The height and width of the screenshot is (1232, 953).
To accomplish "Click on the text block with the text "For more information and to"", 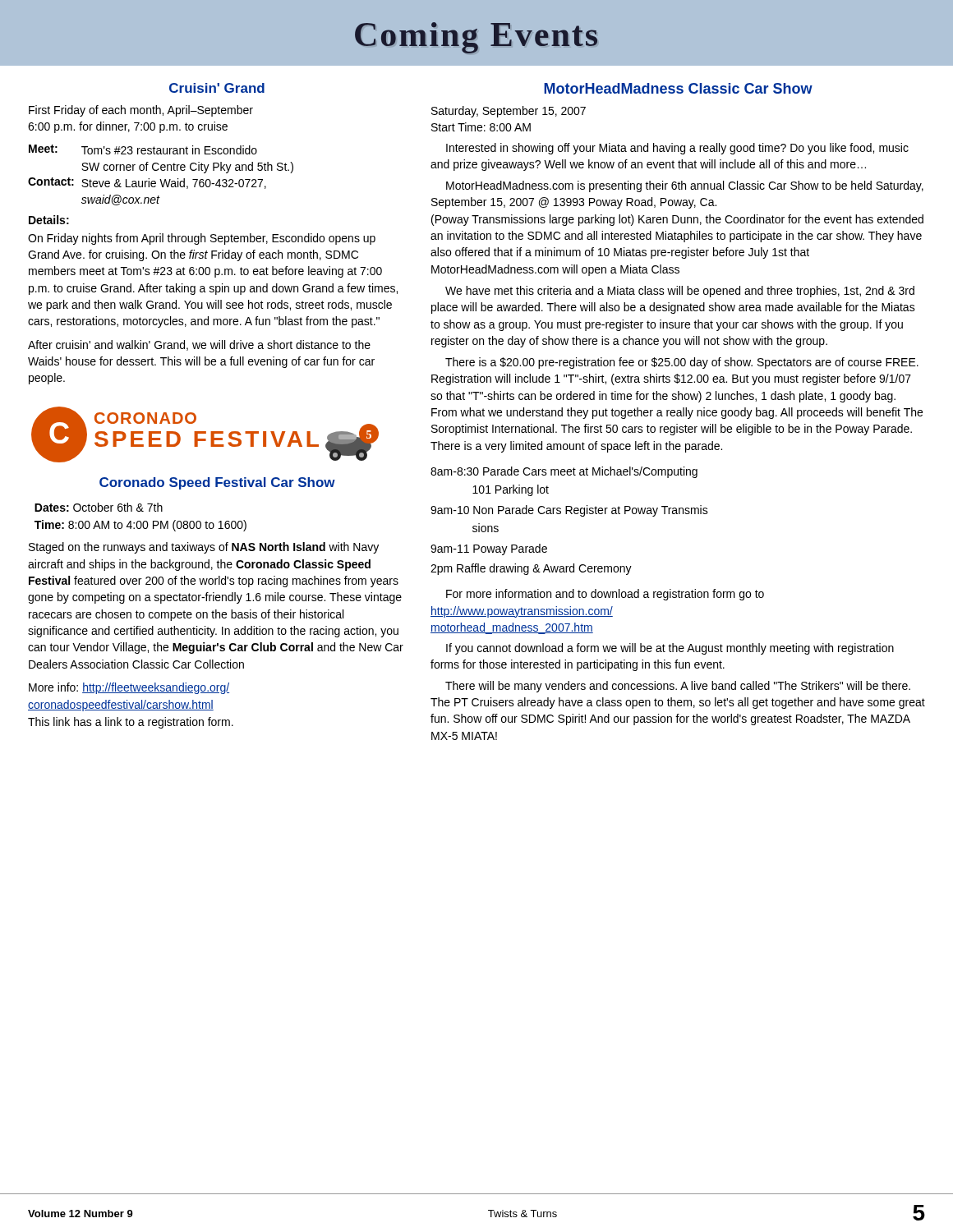I will [x=678, y=665].
